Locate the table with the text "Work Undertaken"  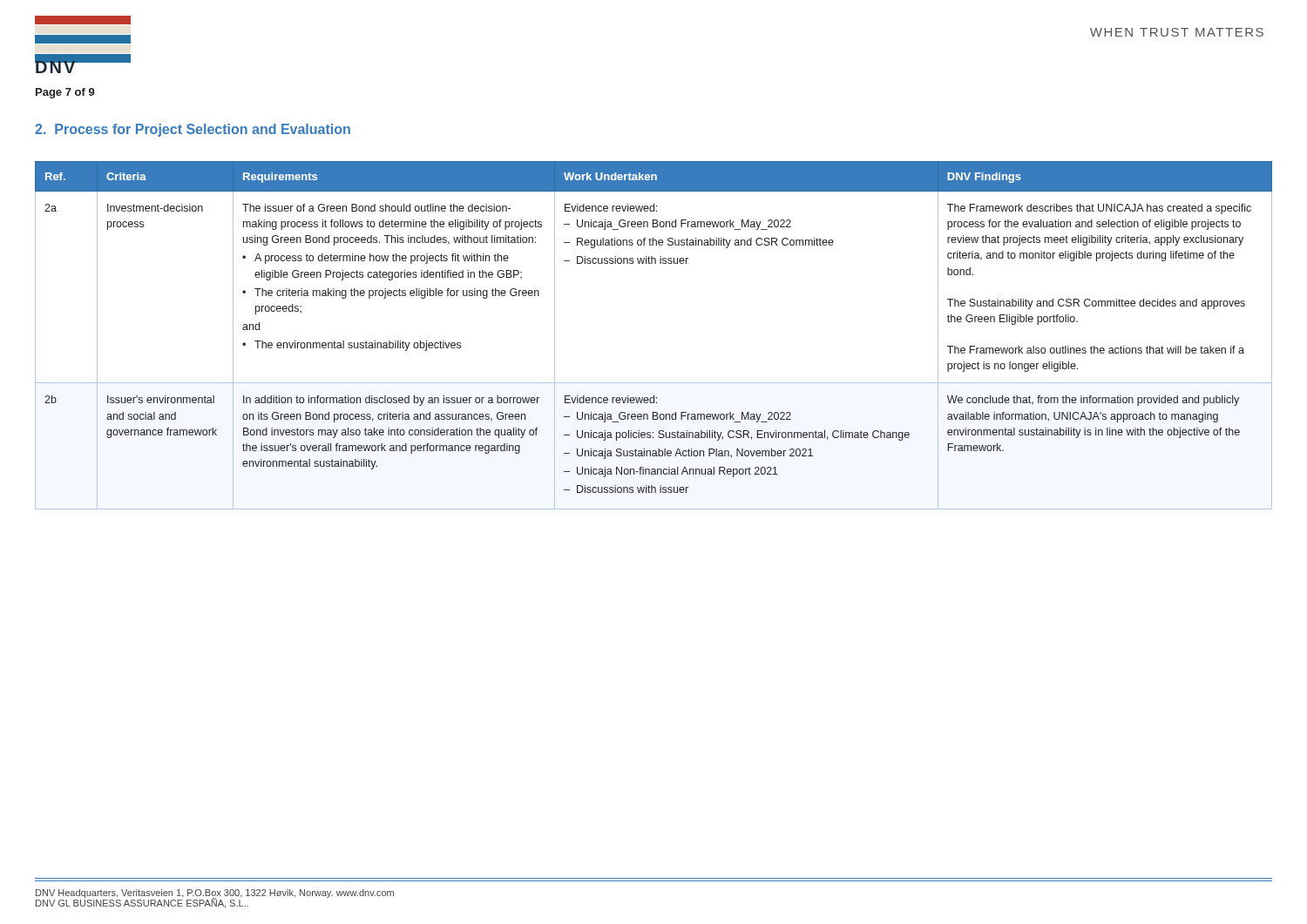[654, 335]
